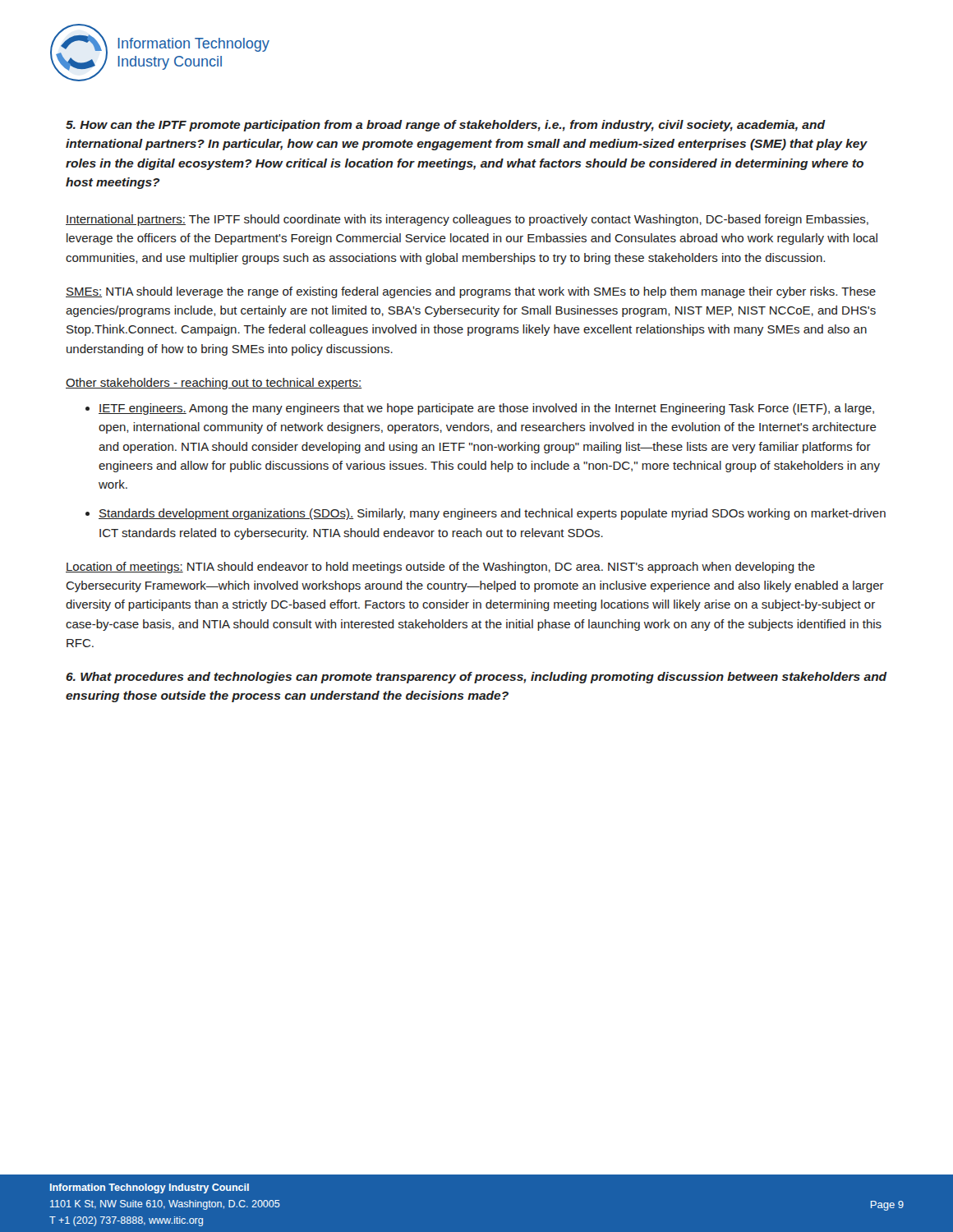This screenshot has height=1232, width=953.
Task: Select the text block with the text "Other stakeholders - reaching out to technical"
Action: [214, 382]
